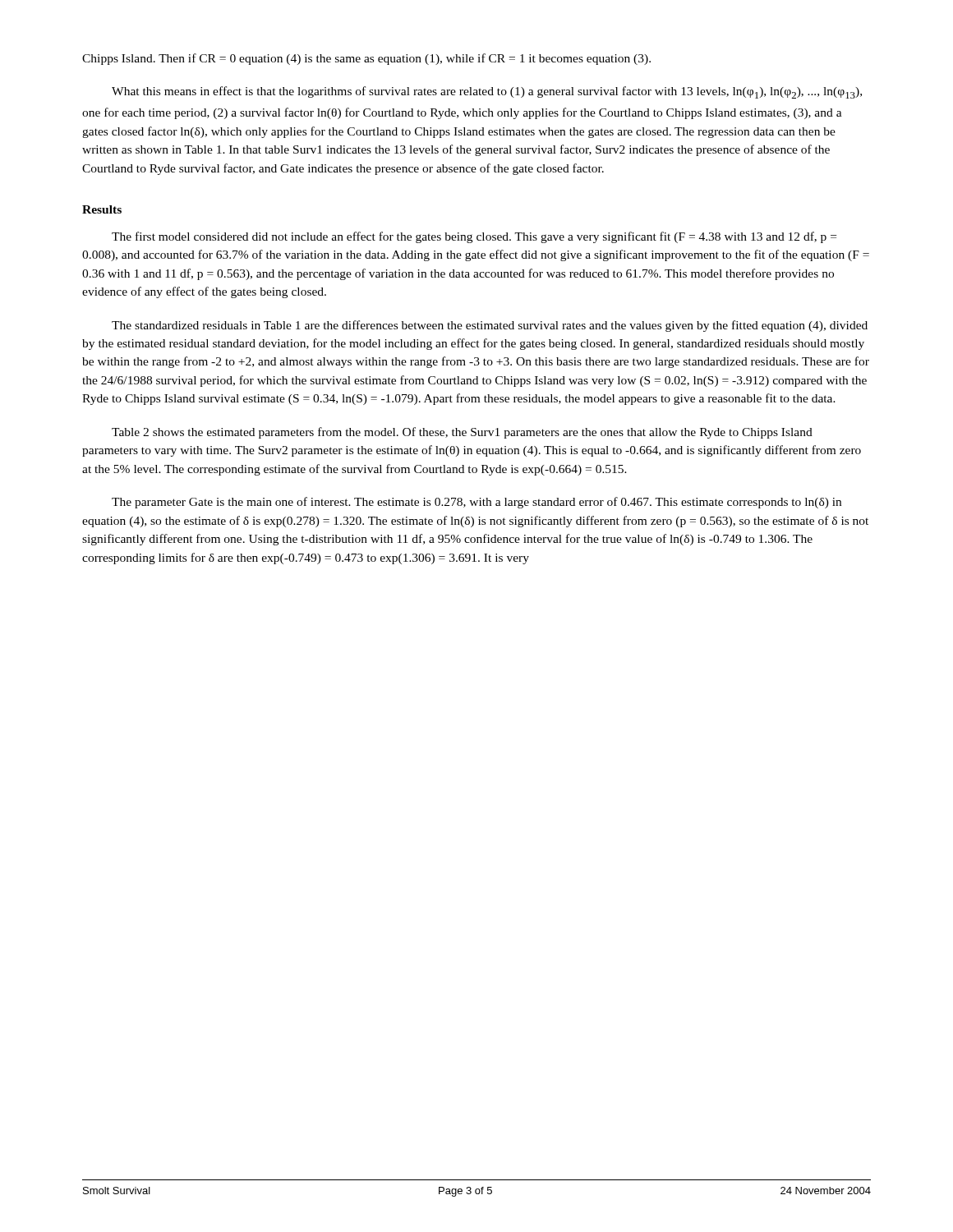
Task: Select the text starting "The standardized residuals in"
Action: tap(476, 361)
